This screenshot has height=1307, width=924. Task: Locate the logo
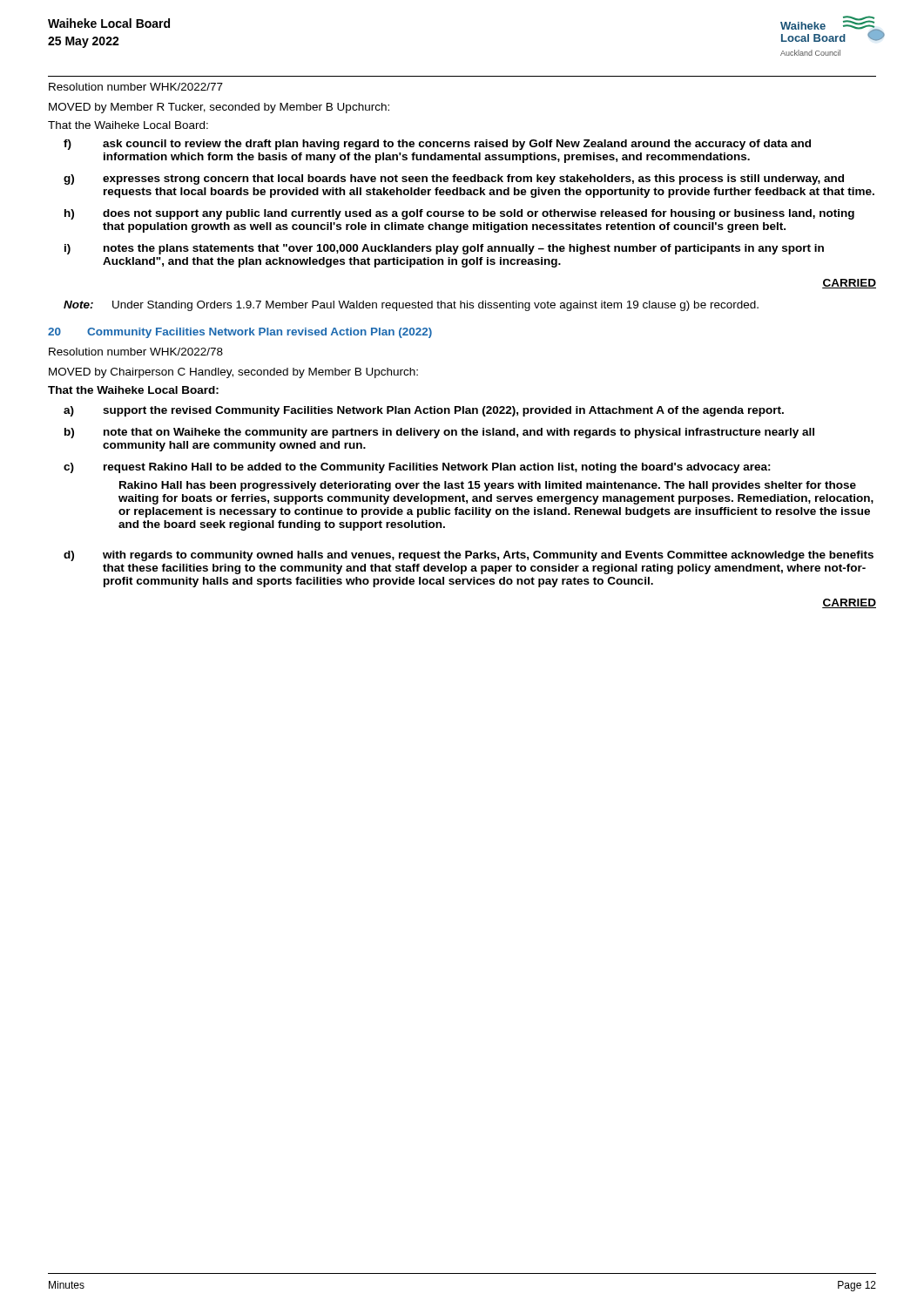click(828, 38)
